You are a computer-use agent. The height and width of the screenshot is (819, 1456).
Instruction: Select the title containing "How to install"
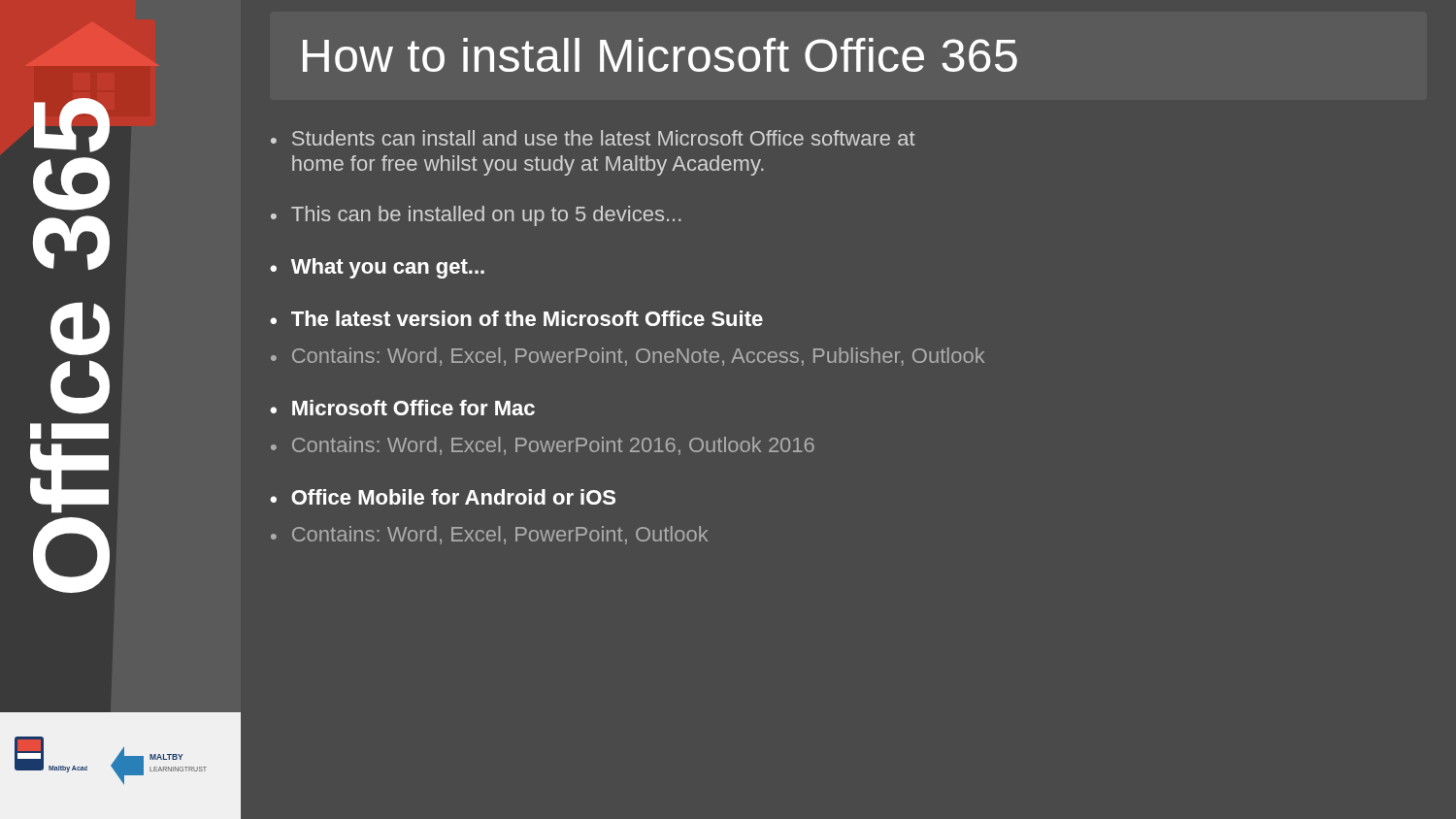[x=659, y=56]
